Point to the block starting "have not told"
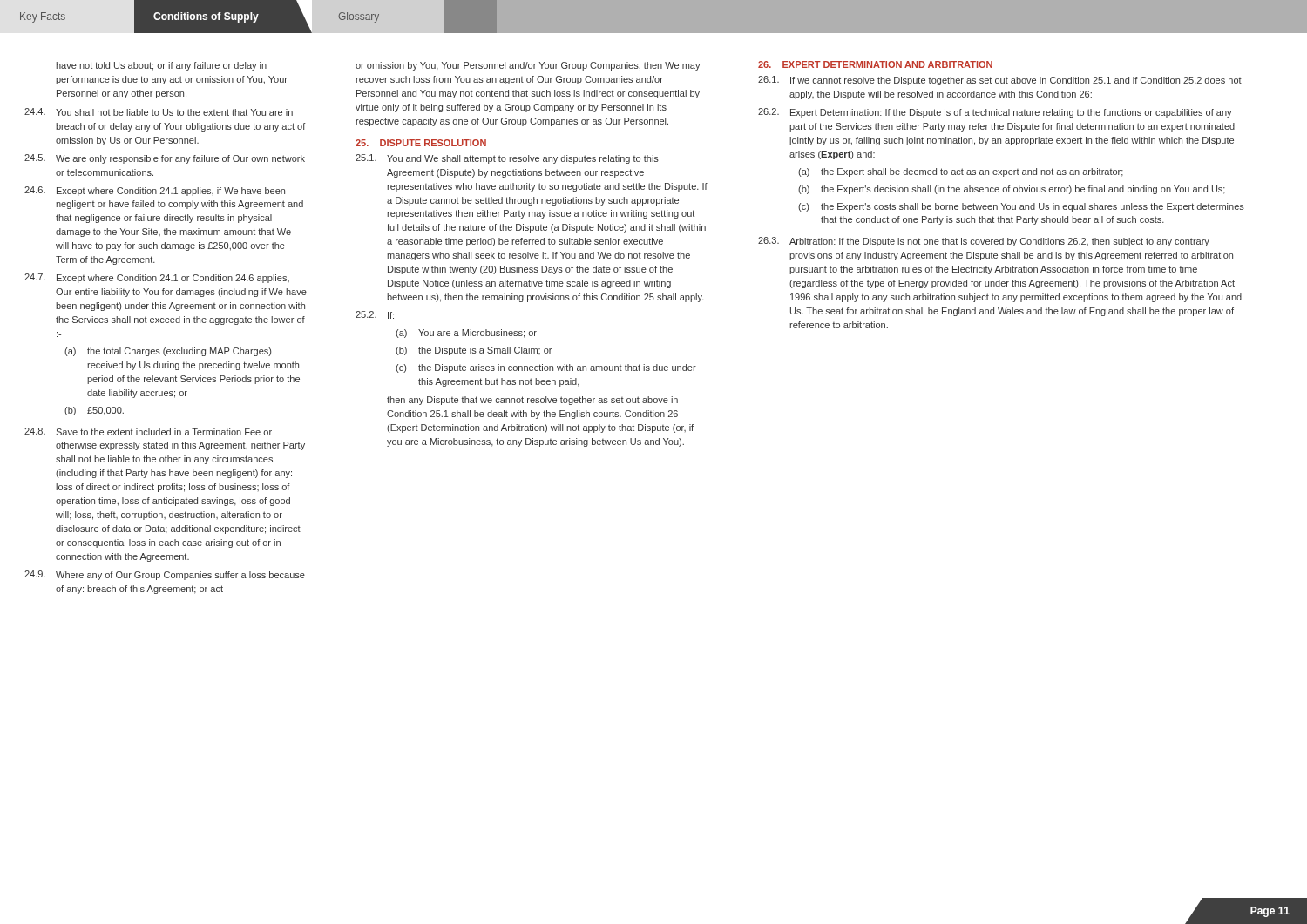Image resolution: width=1307 pixels, height=924 pixels. (172, 79)
